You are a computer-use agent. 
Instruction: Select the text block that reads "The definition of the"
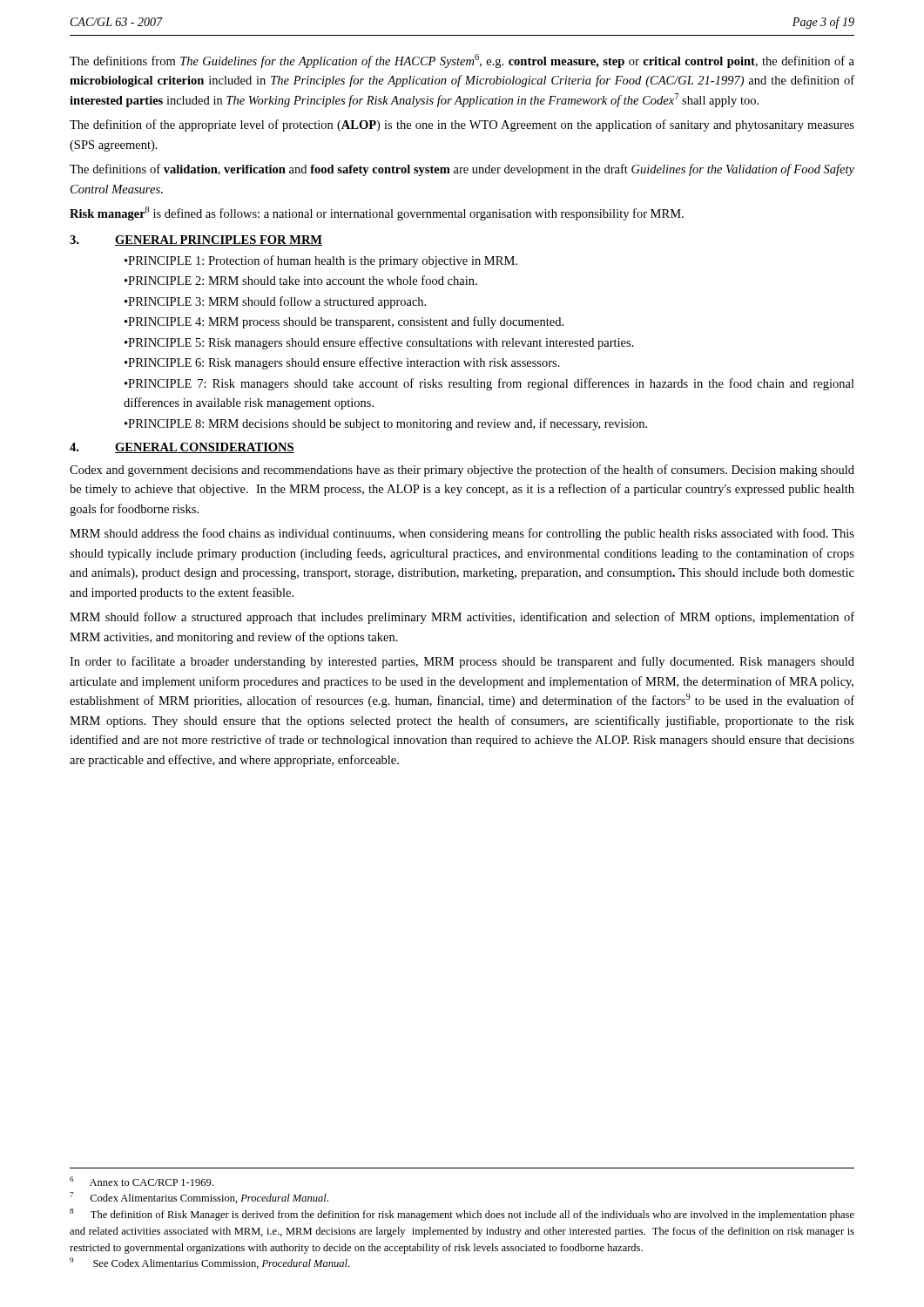point(462,135)
